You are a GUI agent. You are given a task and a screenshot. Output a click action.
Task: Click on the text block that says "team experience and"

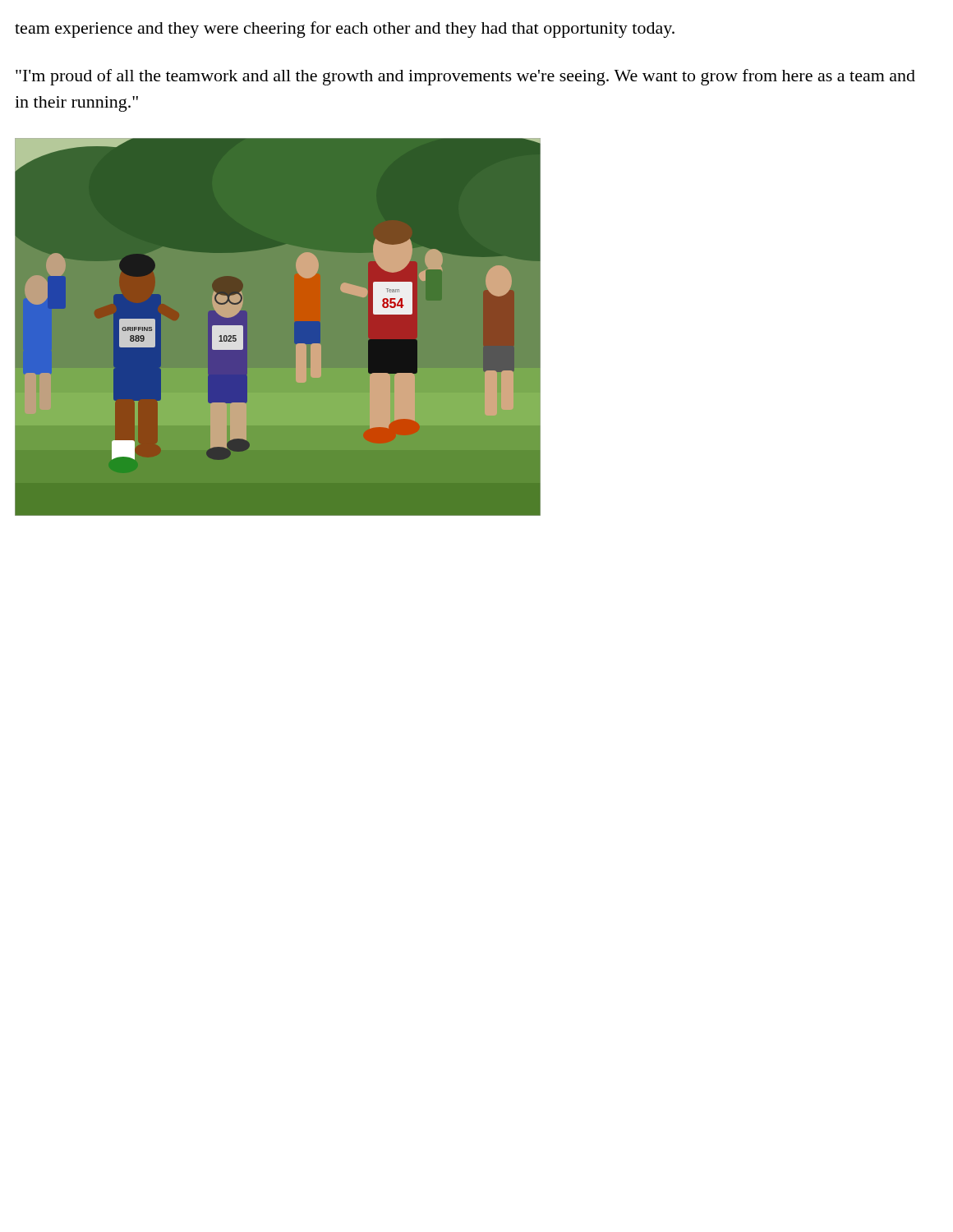tap(345, 28)
